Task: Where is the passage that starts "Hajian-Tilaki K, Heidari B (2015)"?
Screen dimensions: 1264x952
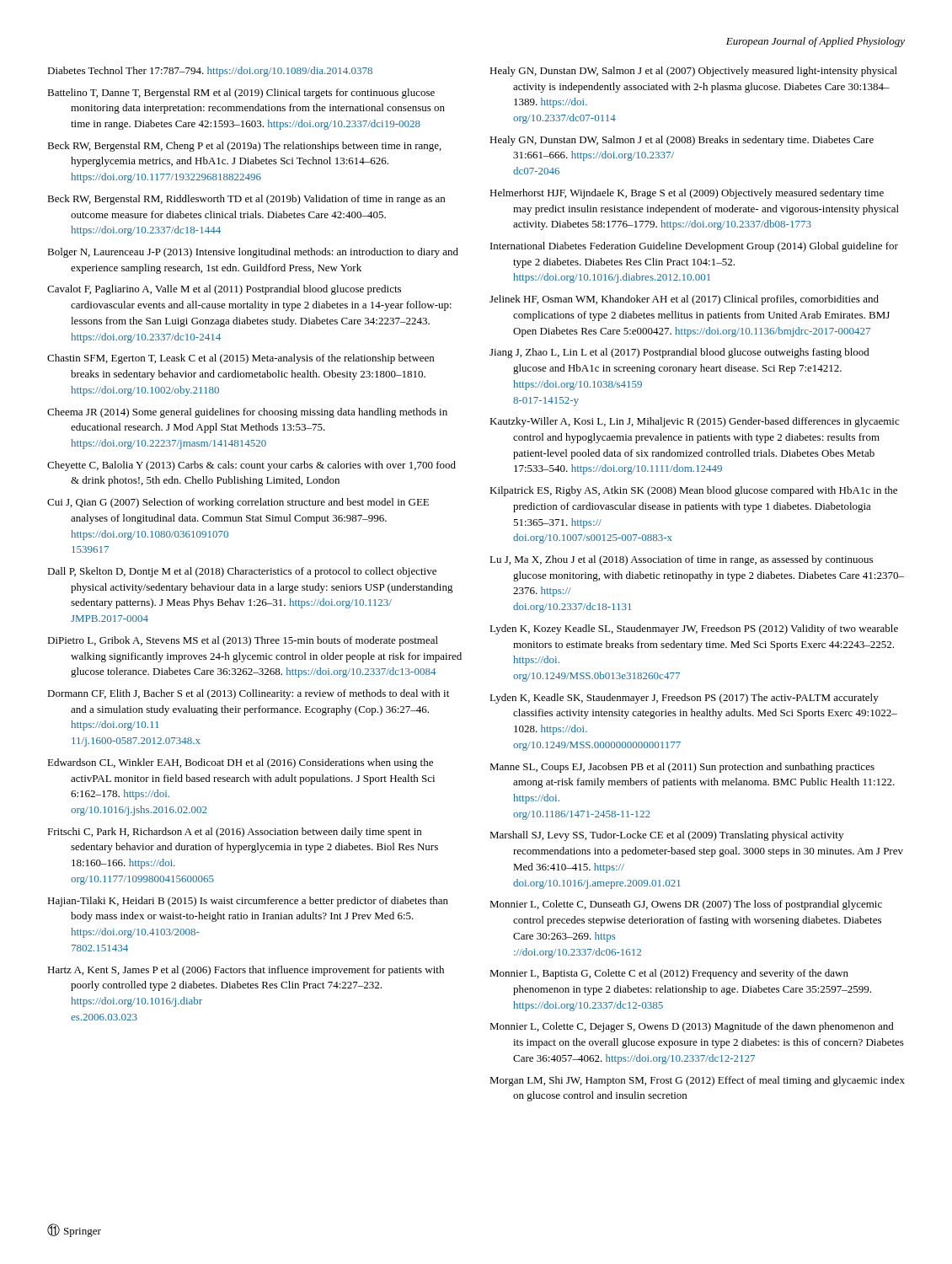Action: pos(248,924)
